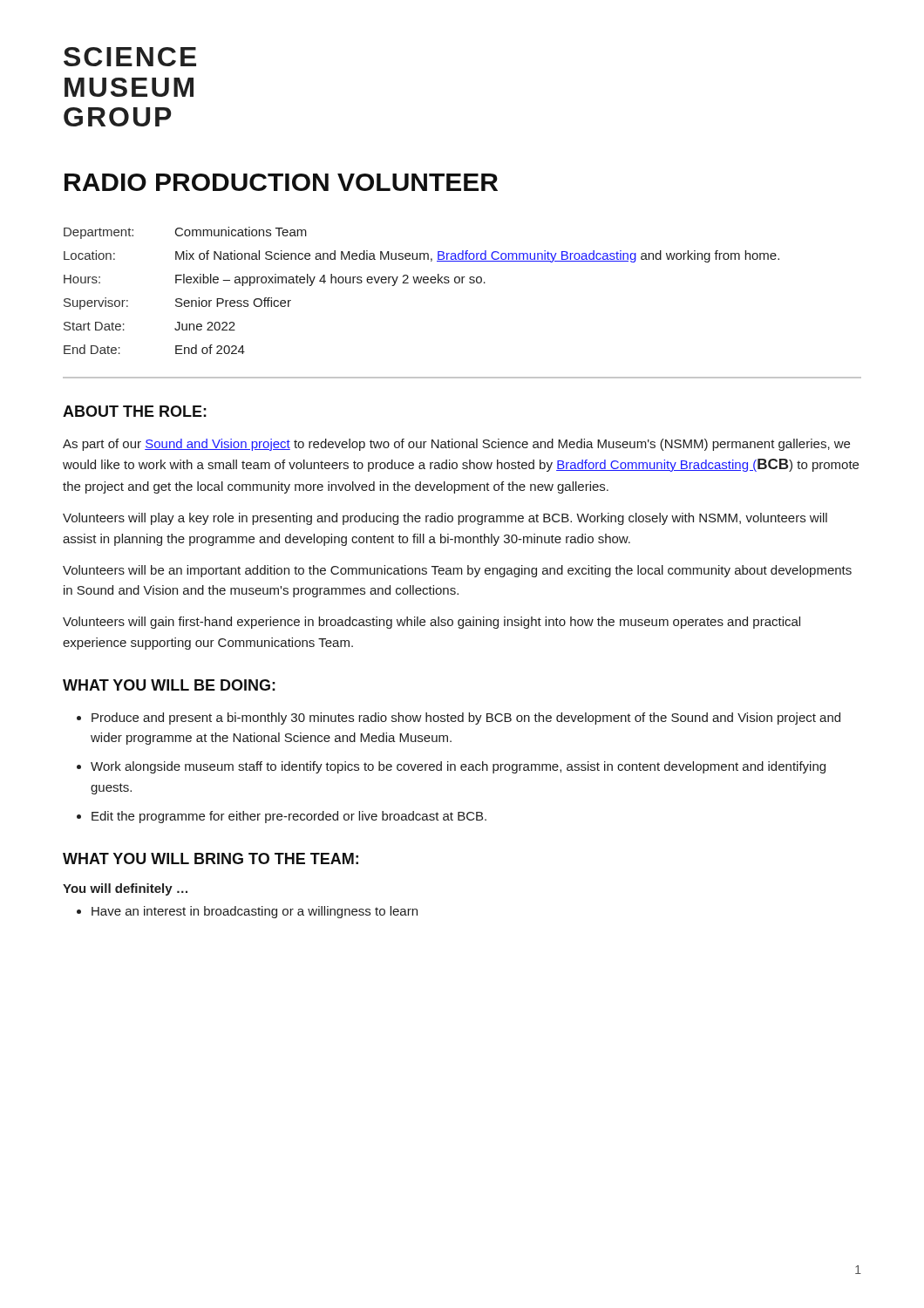Select the section header with the text "WHAT YOU WILL BE DOING:"
924x1308 pixels.
coord(170,685)
